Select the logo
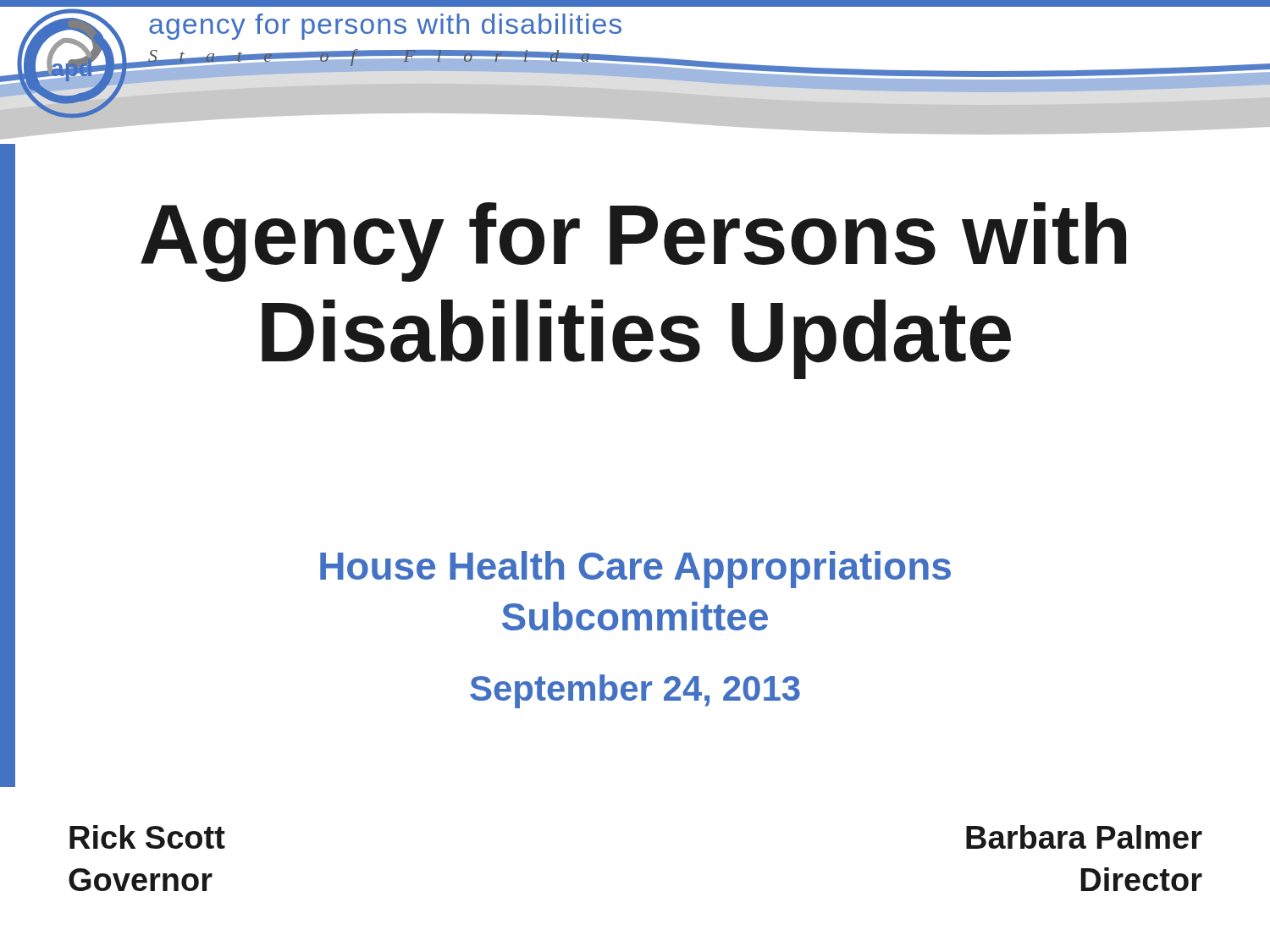 click(72, 63)
